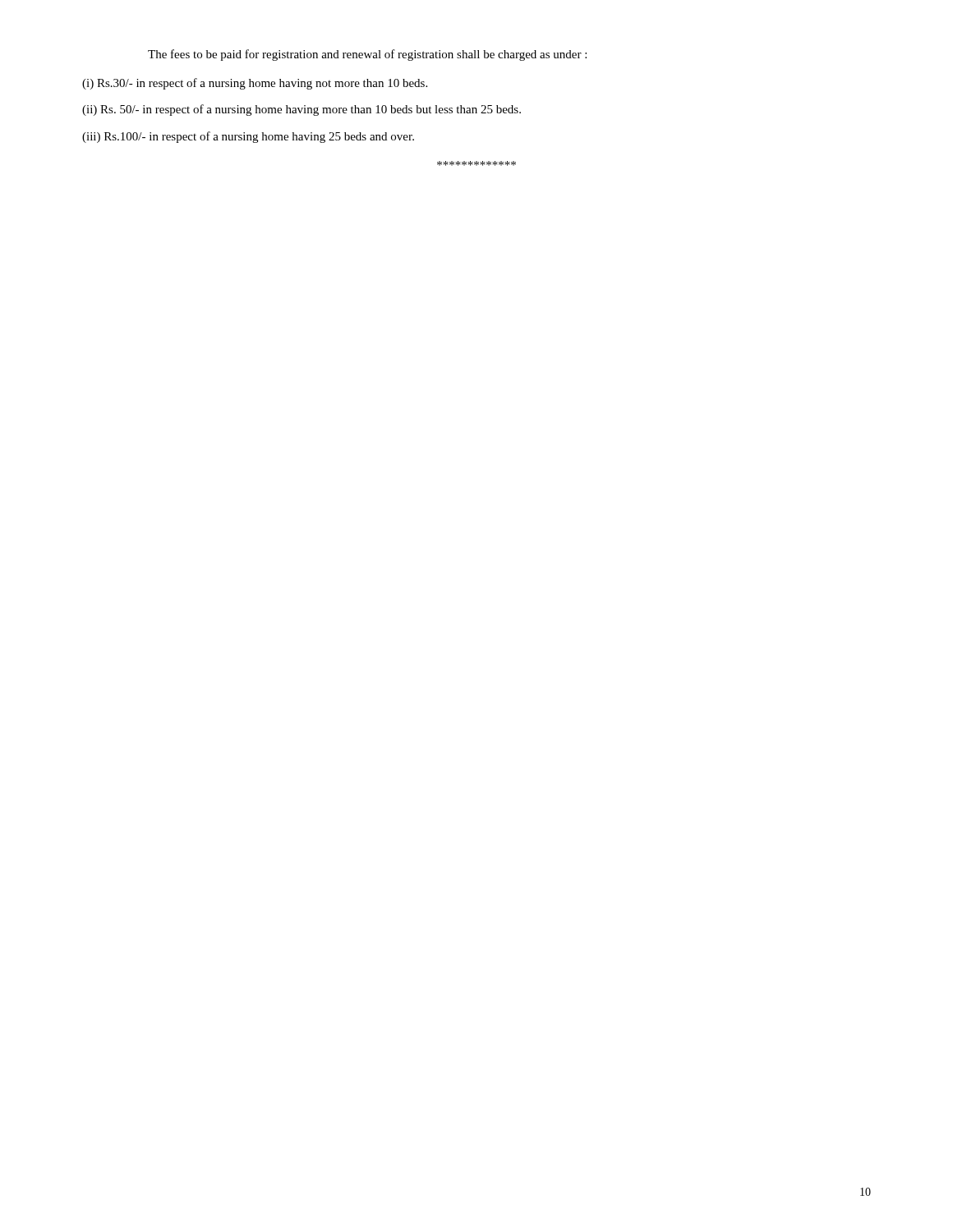The height and width of the screenshot is (1232, 953).
Task: Navigate to the text starting "The fees to"
Action: (368, 54)
